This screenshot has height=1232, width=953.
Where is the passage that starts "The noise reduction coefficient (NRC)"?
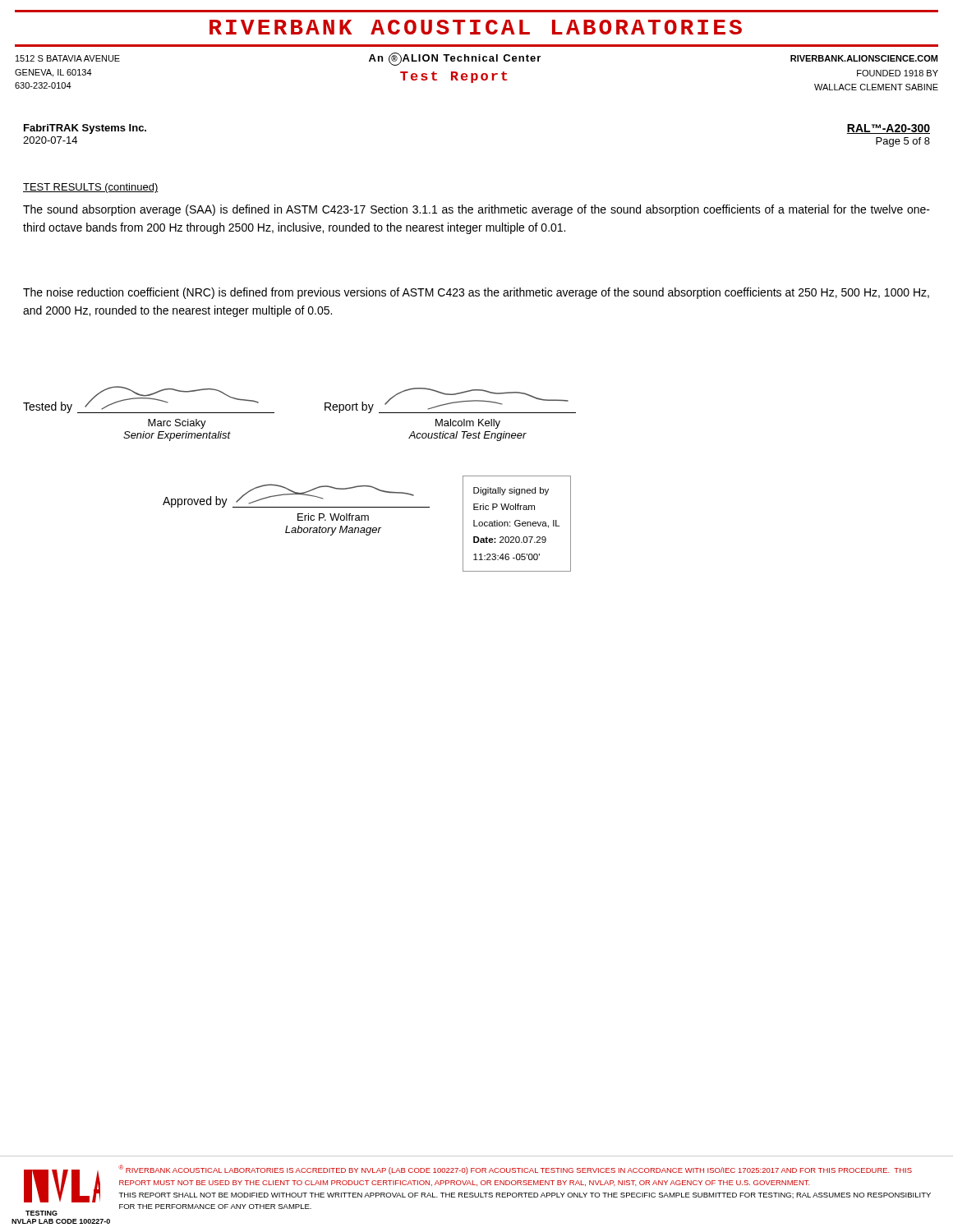pyautogui.click(x=476, y=302)
